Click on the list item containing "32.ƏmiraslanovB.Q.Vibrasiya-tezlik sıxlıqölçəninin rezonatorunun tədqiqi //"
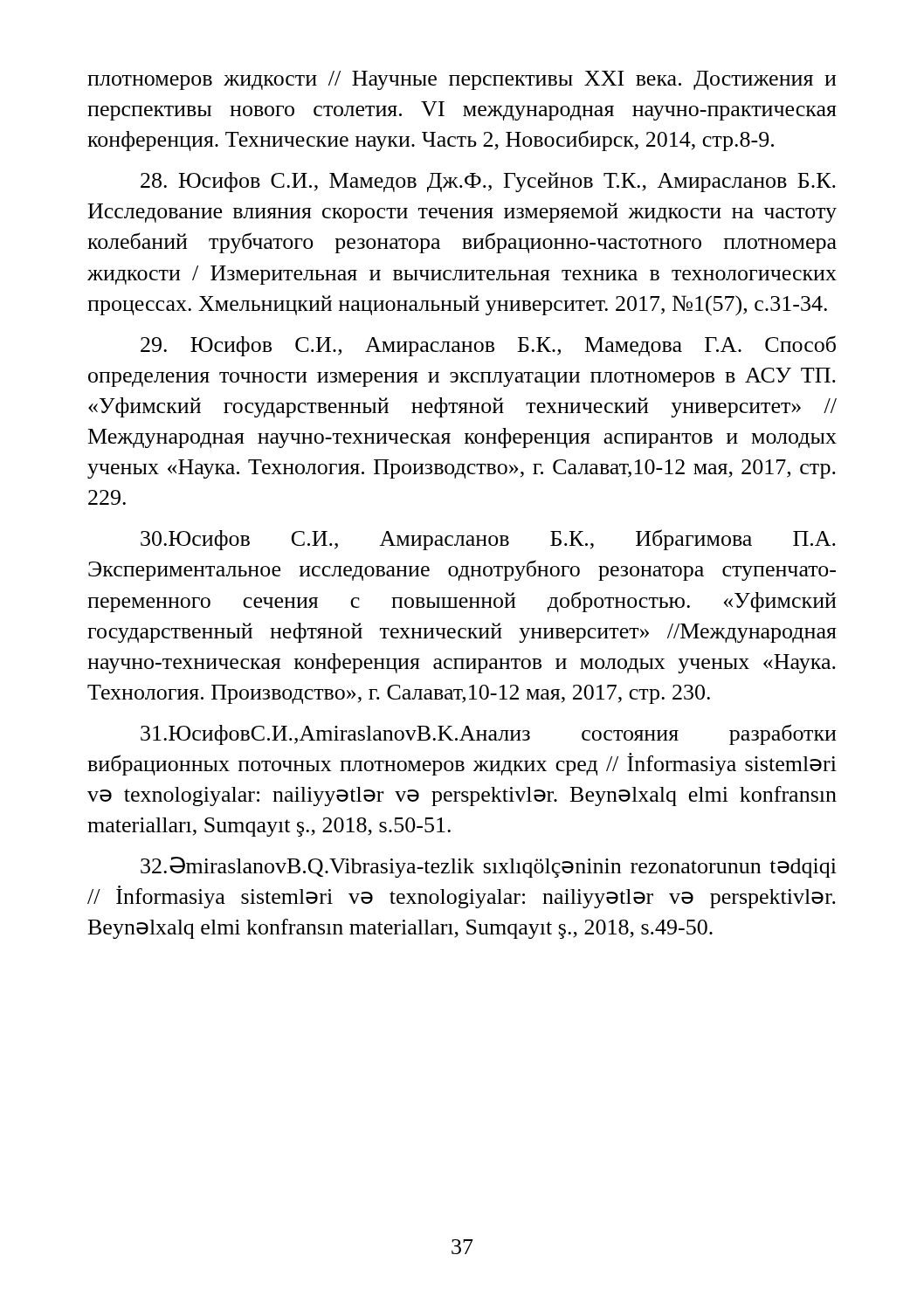The image size is (924, 1310). (x=462, y=897)
